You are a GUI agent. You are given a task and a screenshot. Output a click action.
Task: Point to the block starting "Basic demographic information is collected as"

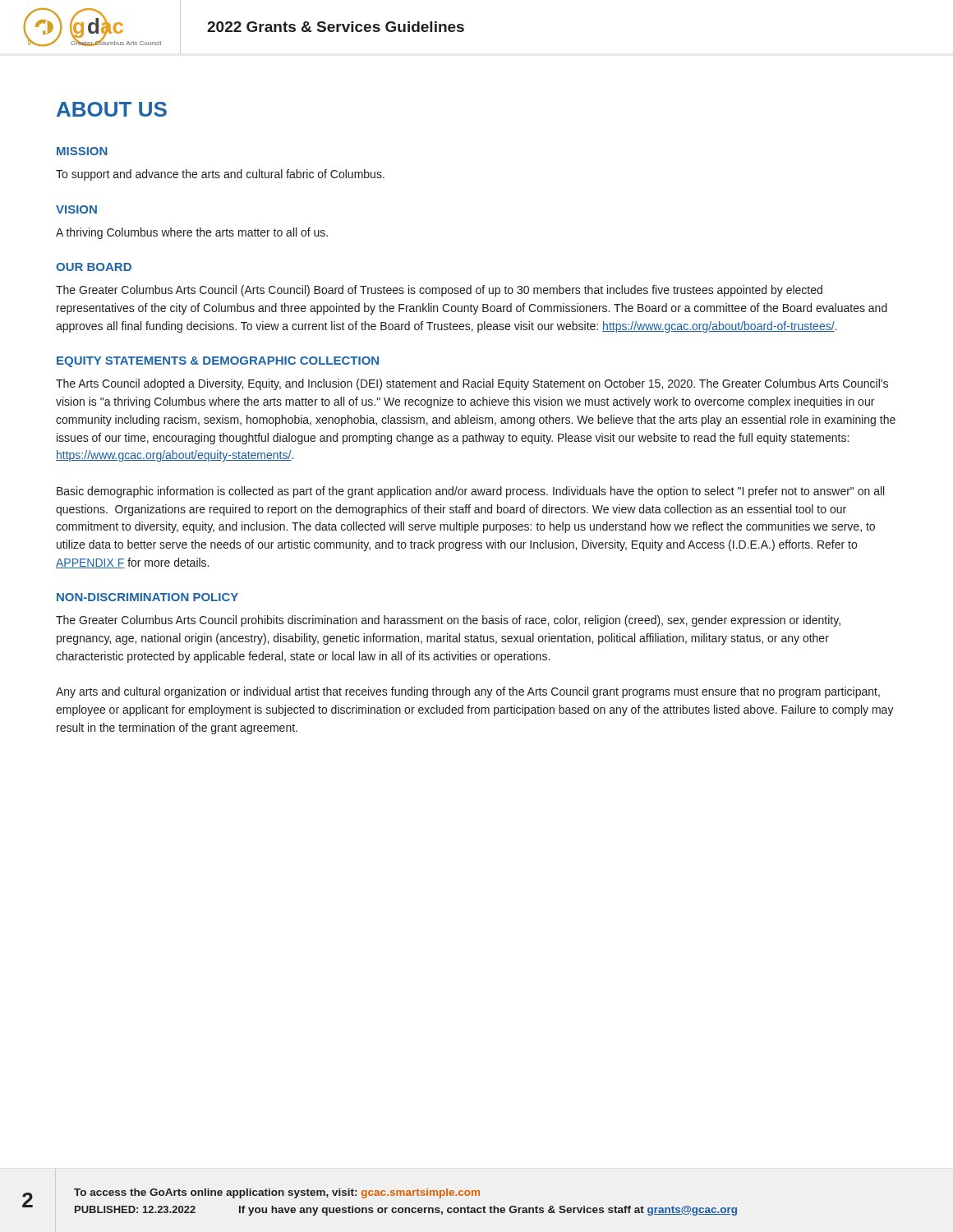point(470,527)
